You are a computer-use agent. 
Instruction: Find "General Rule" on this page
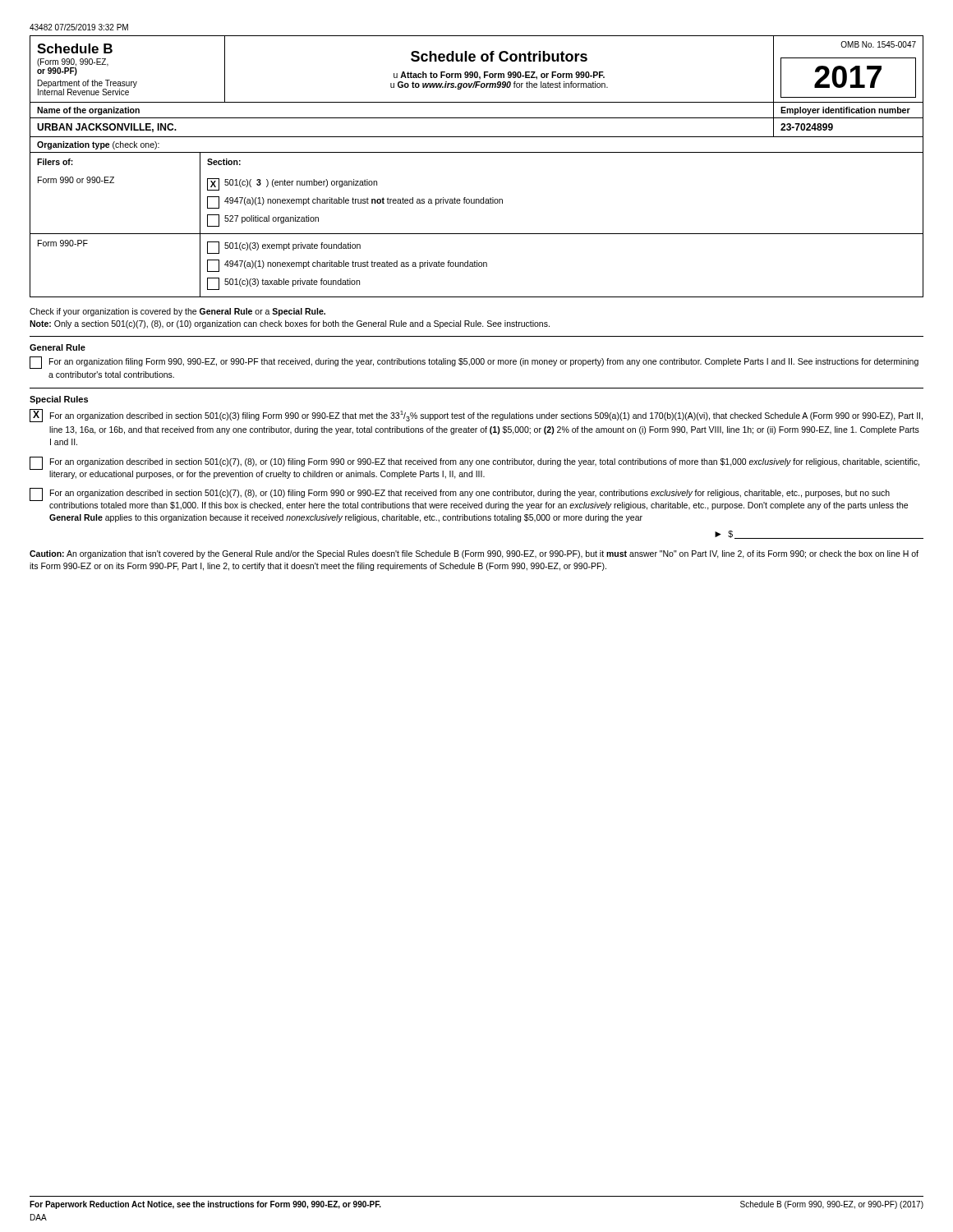(x=57, y=348)
